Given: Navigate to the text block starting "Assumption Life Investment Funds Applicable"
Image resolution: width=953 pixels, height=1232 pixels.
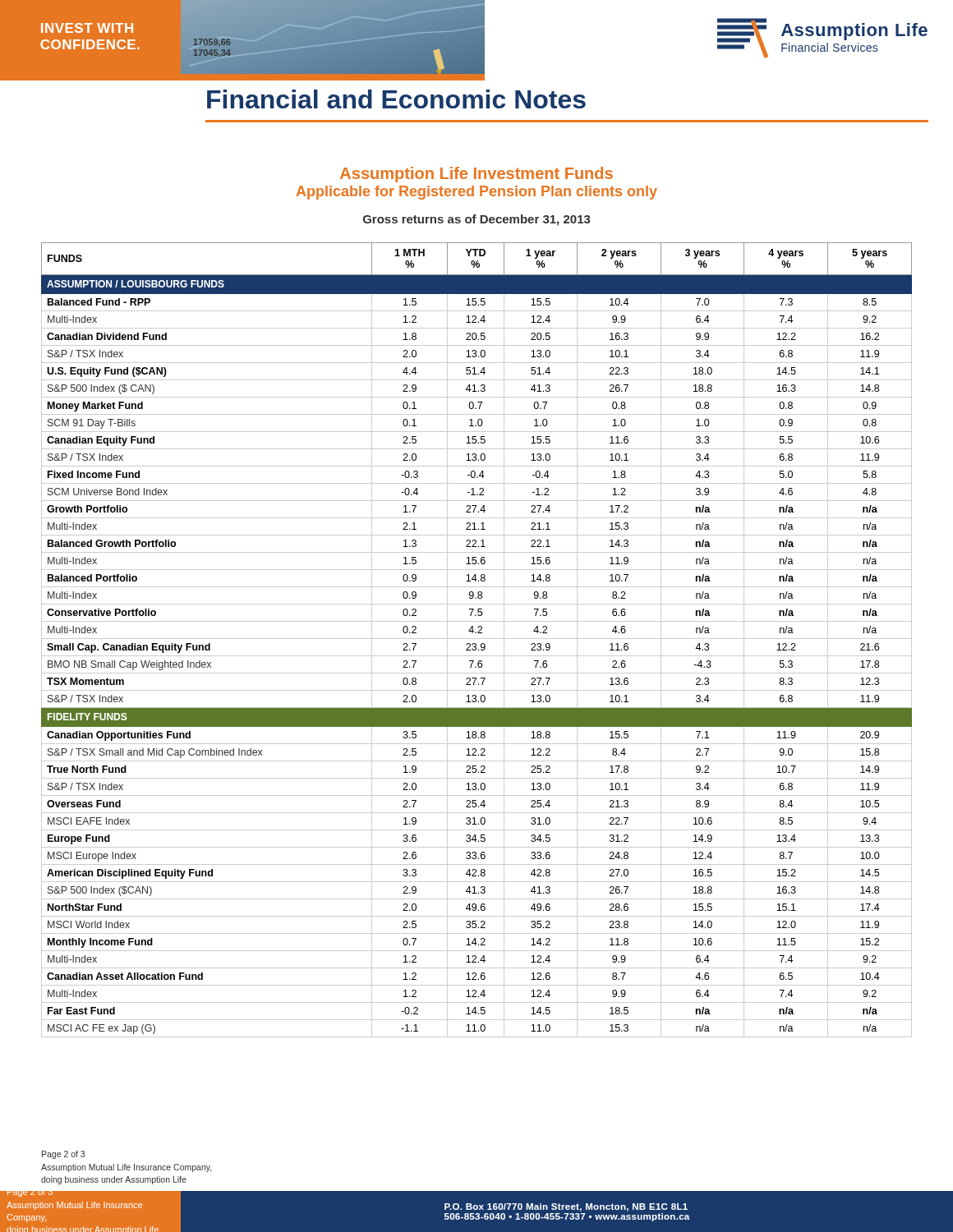Looking at the screenshot, I should pos(476,182).
